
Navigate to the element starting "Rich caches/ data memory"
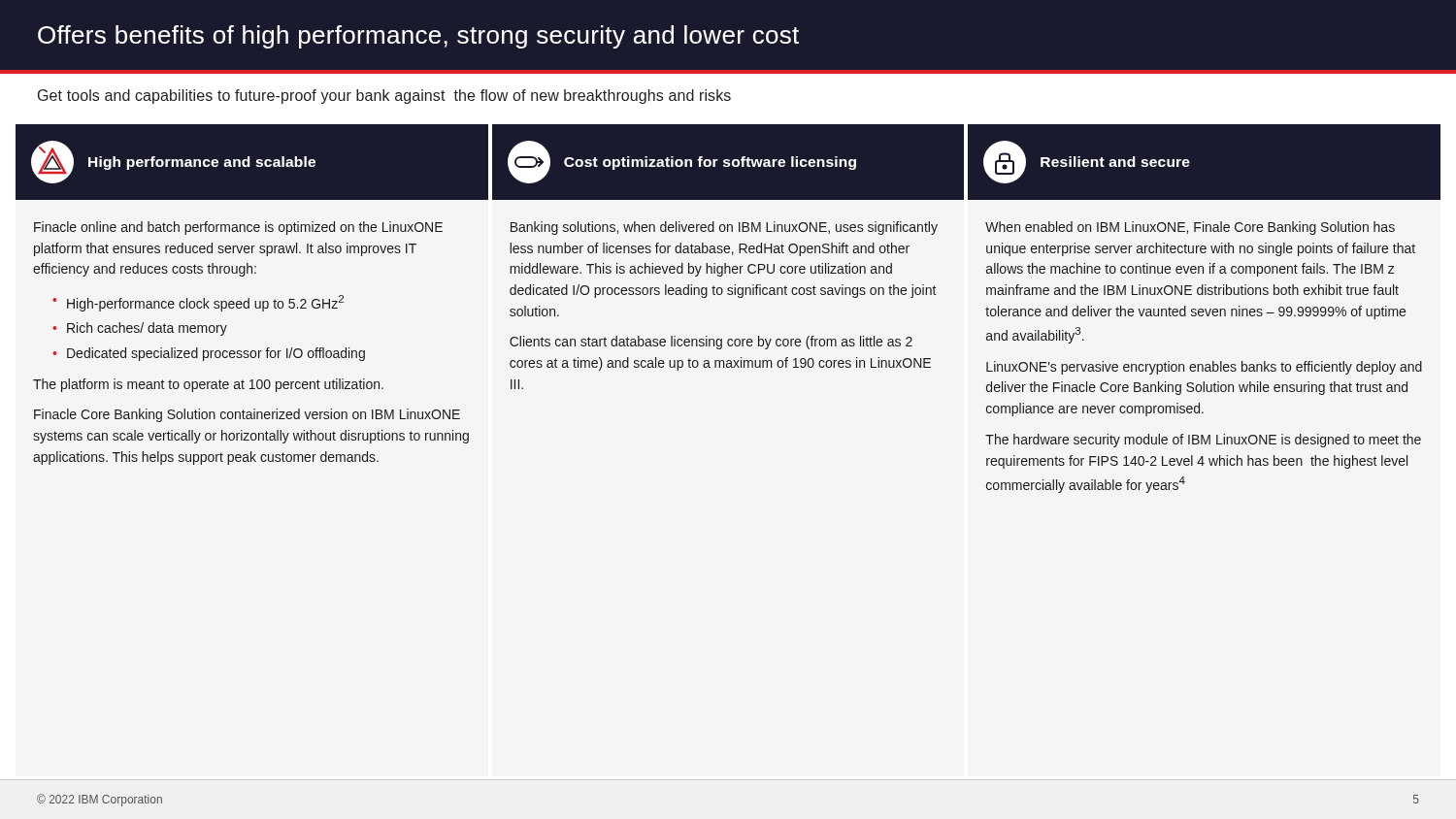click(x=146, y=328)
